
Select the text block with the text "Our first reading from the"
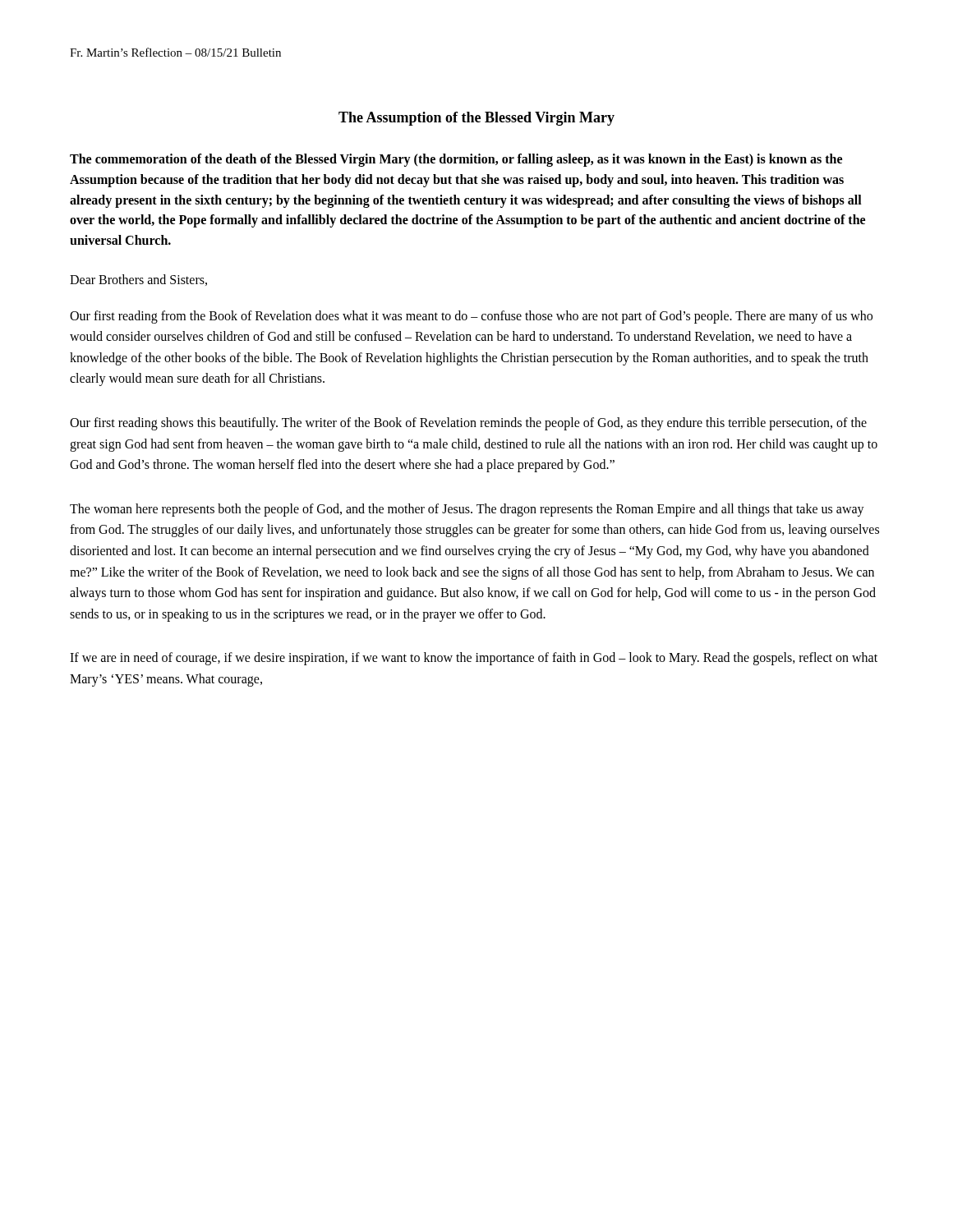[471, 347]
